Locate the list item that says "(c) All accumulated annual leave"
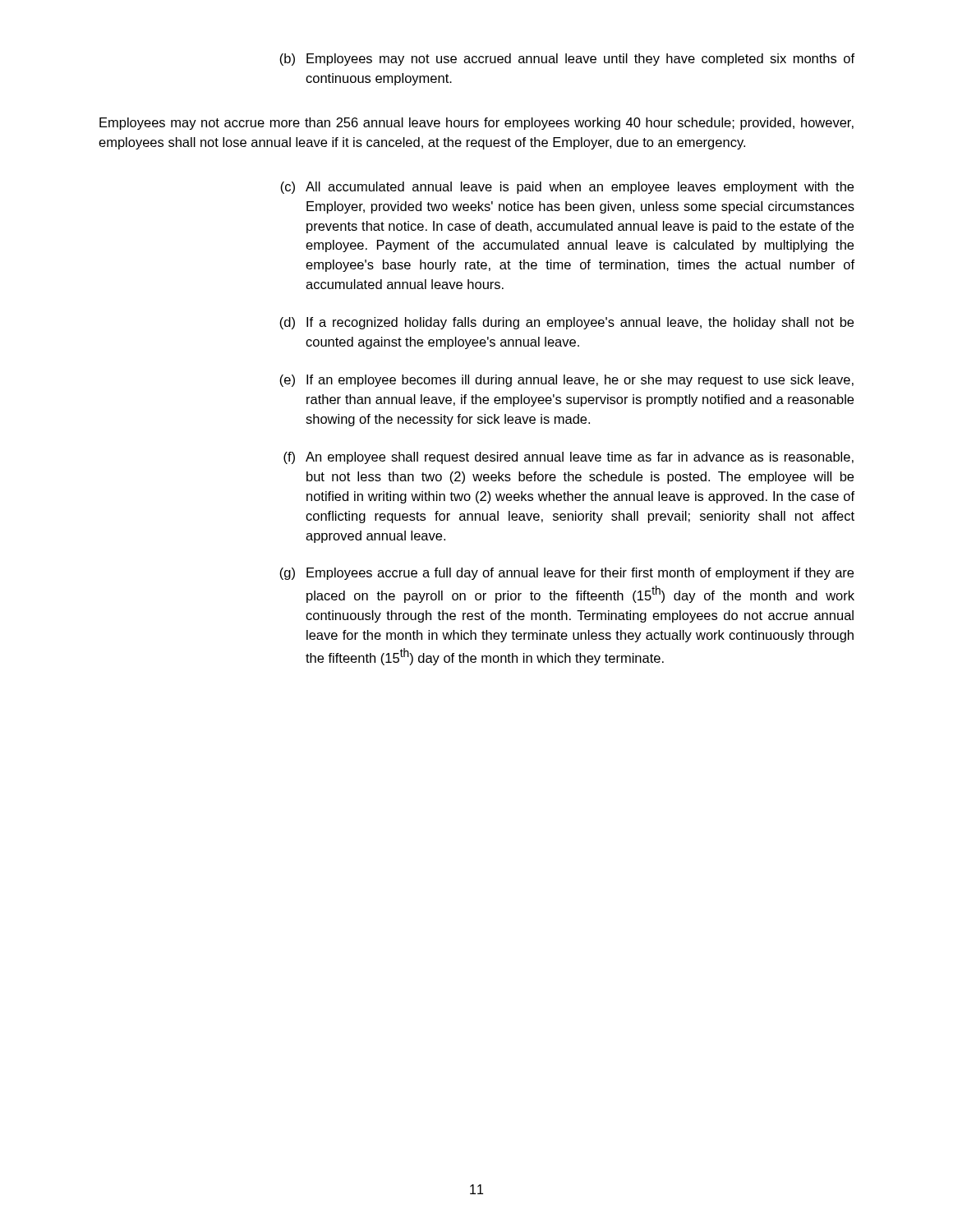 click(x=476, y=236)
